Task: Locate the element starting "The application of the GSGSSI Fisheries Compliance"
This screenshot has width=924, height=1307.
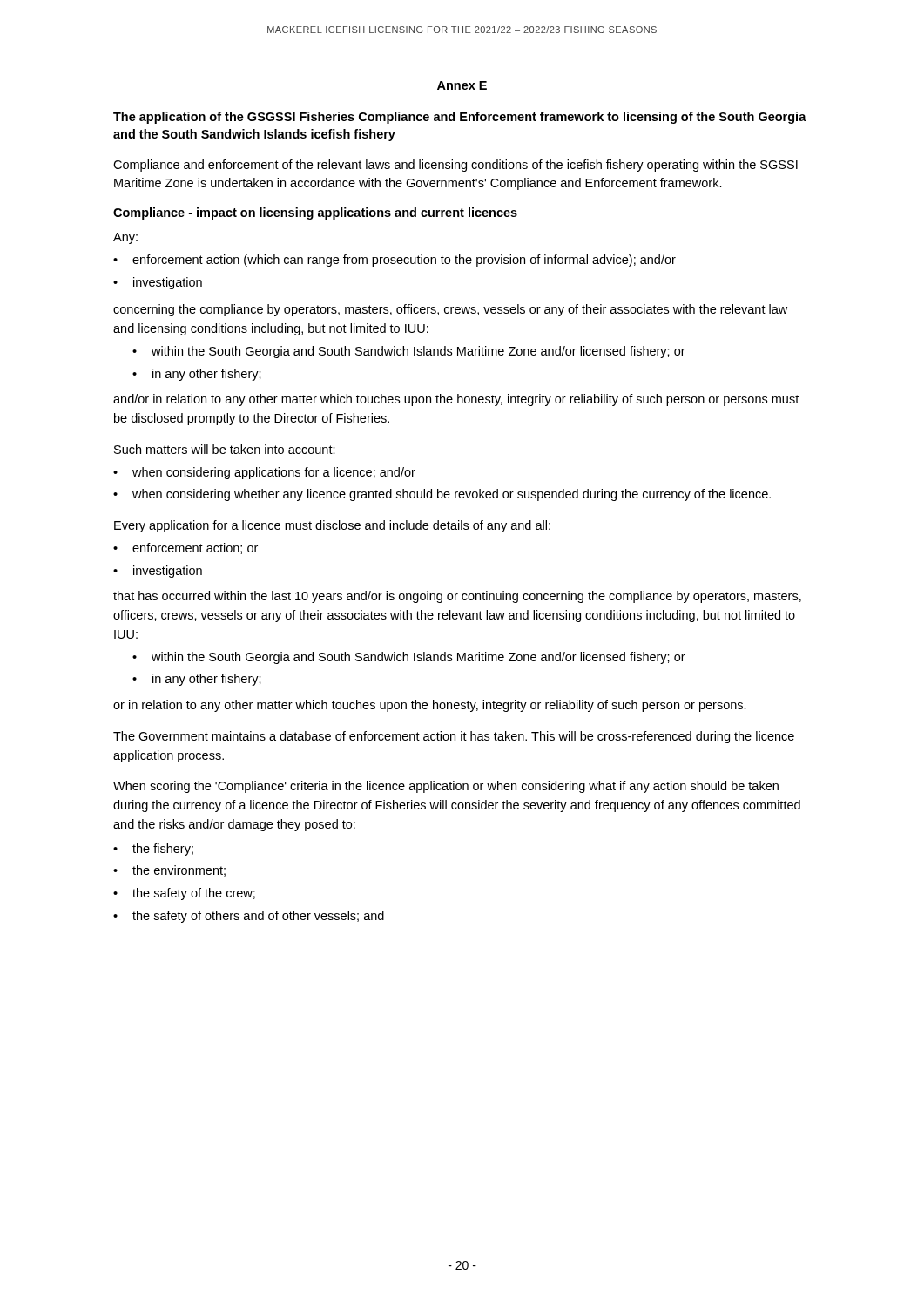Action: tap(459, 126)
